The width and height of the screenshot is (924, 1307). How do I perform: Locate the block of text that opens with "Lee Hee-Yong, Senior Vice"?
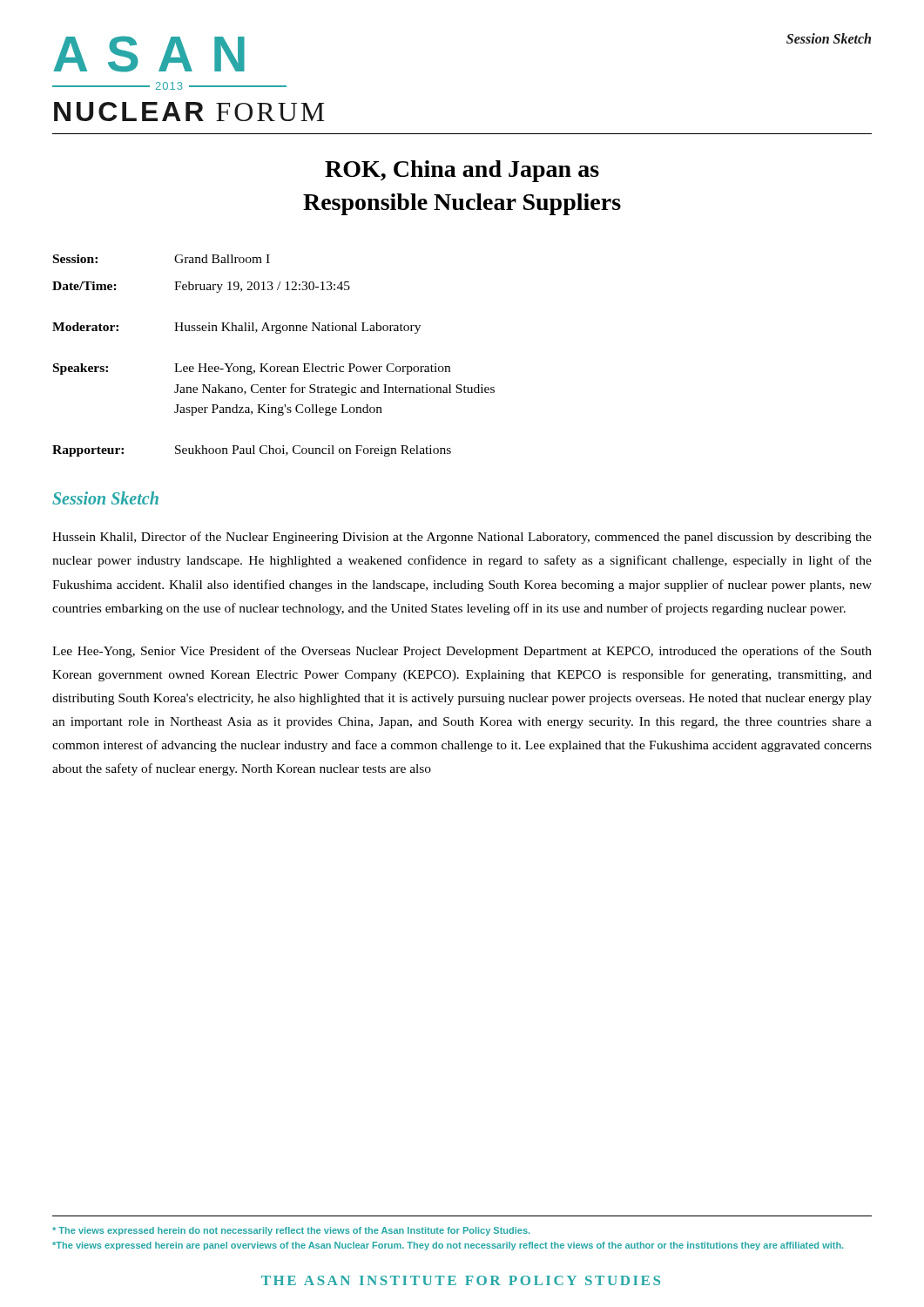click(x=462, y=710)
